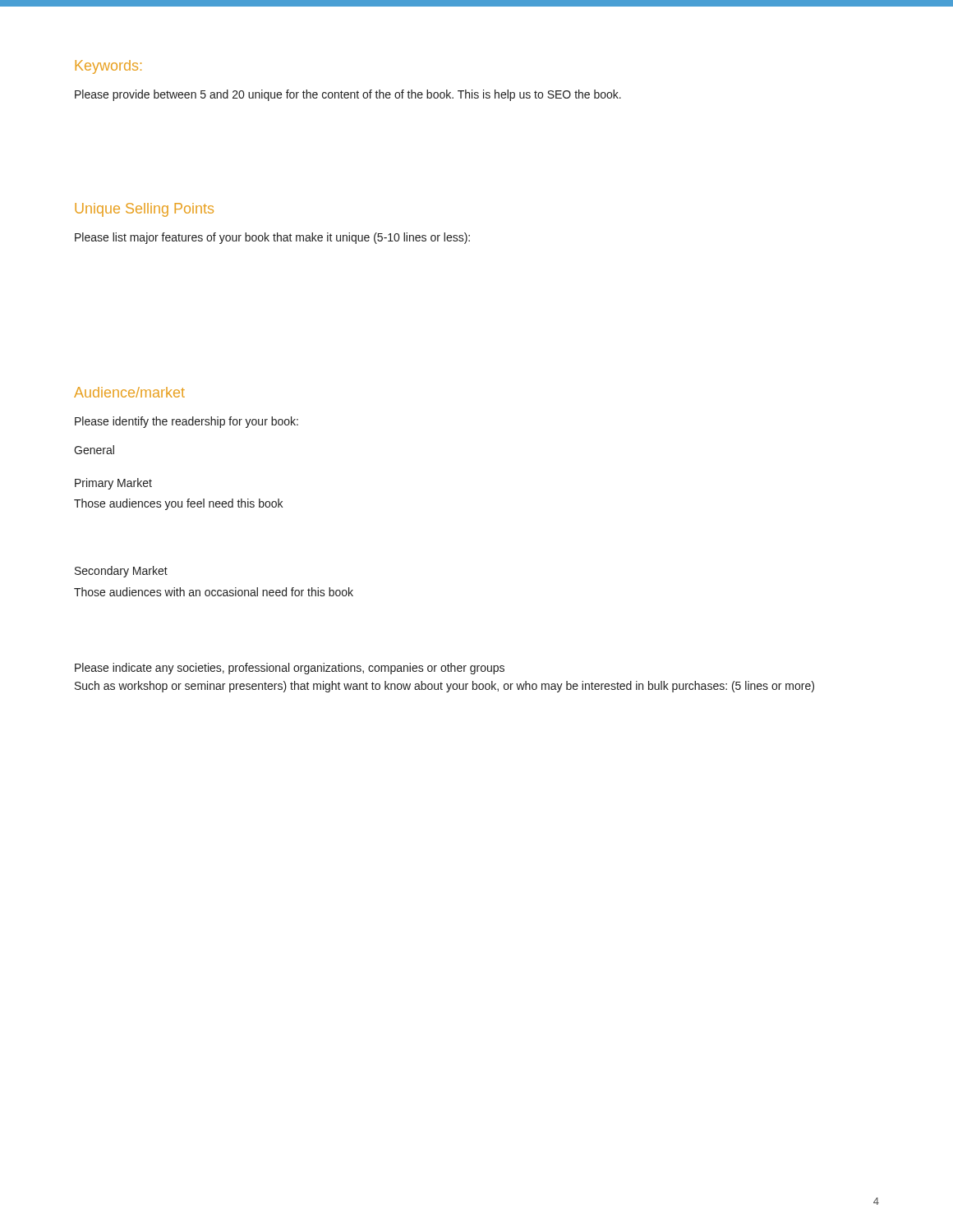Locate the text that says "Those audiences you feel need this book"
This screenshot has width=953, height=1232.
[x=178, y=504]
